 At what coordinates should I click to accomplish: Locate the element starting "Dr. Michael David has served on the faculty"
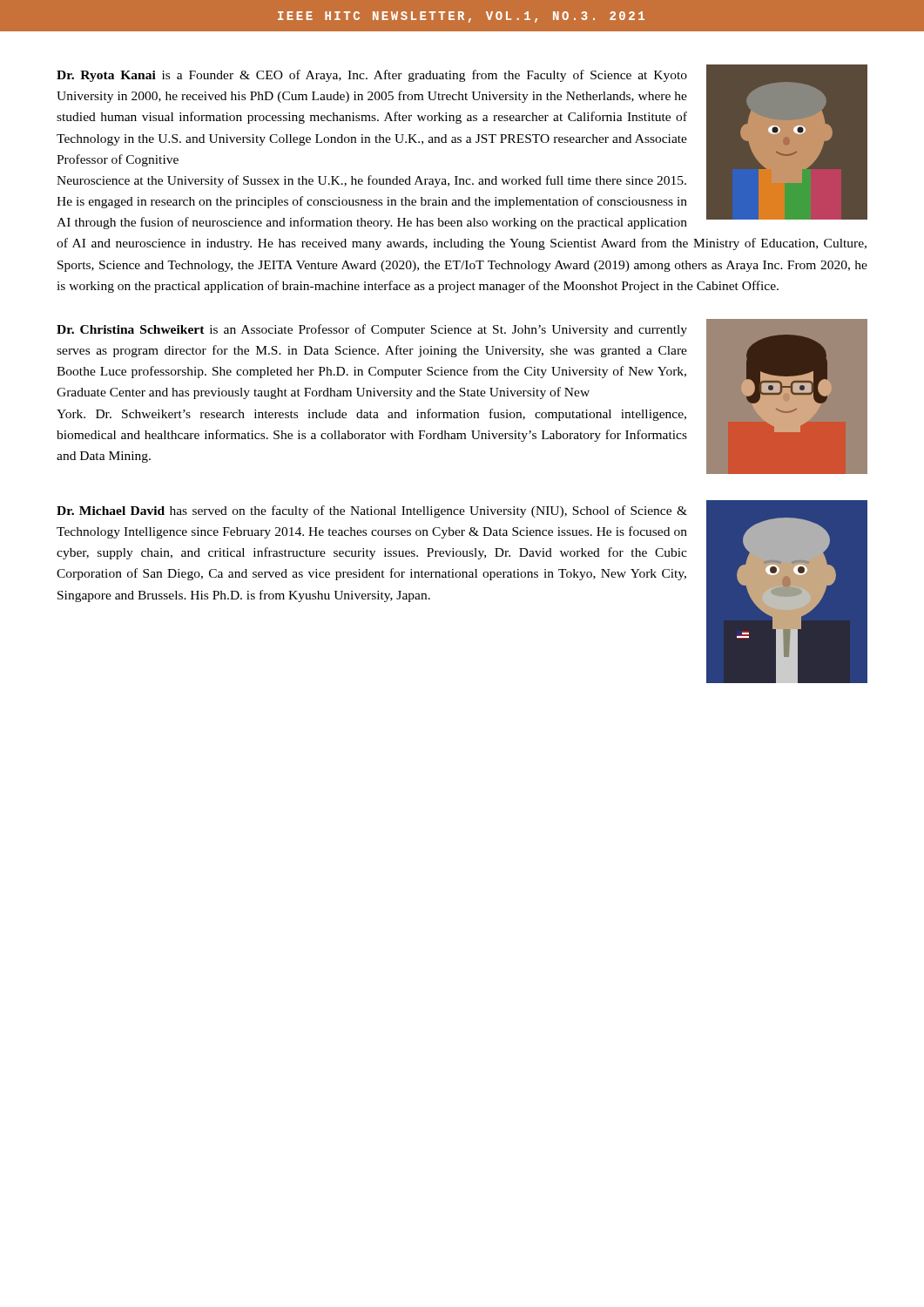(462, 592)
